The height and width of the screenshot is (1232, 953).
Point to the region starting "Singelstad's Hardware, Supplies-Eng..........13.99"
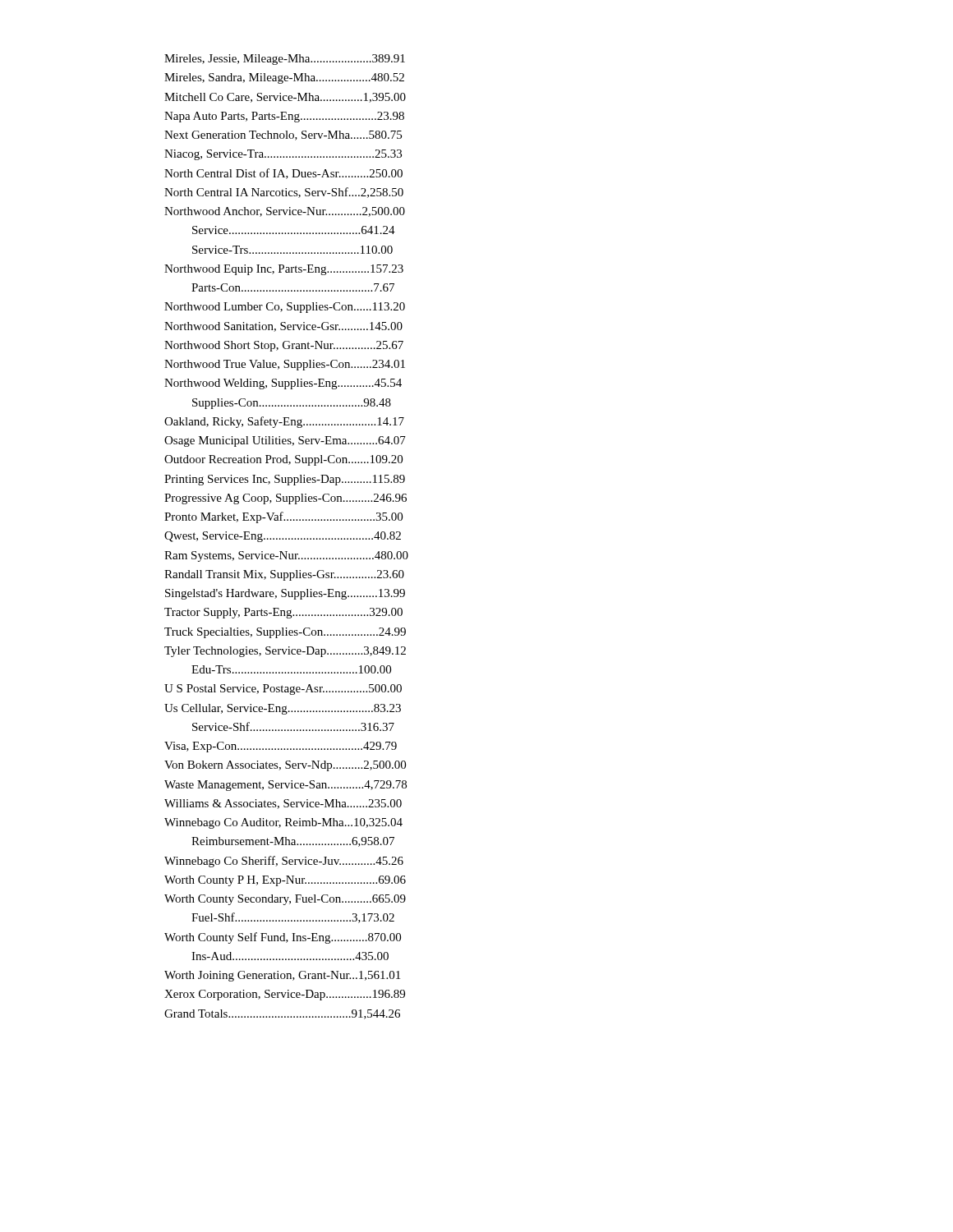(285, 594)
